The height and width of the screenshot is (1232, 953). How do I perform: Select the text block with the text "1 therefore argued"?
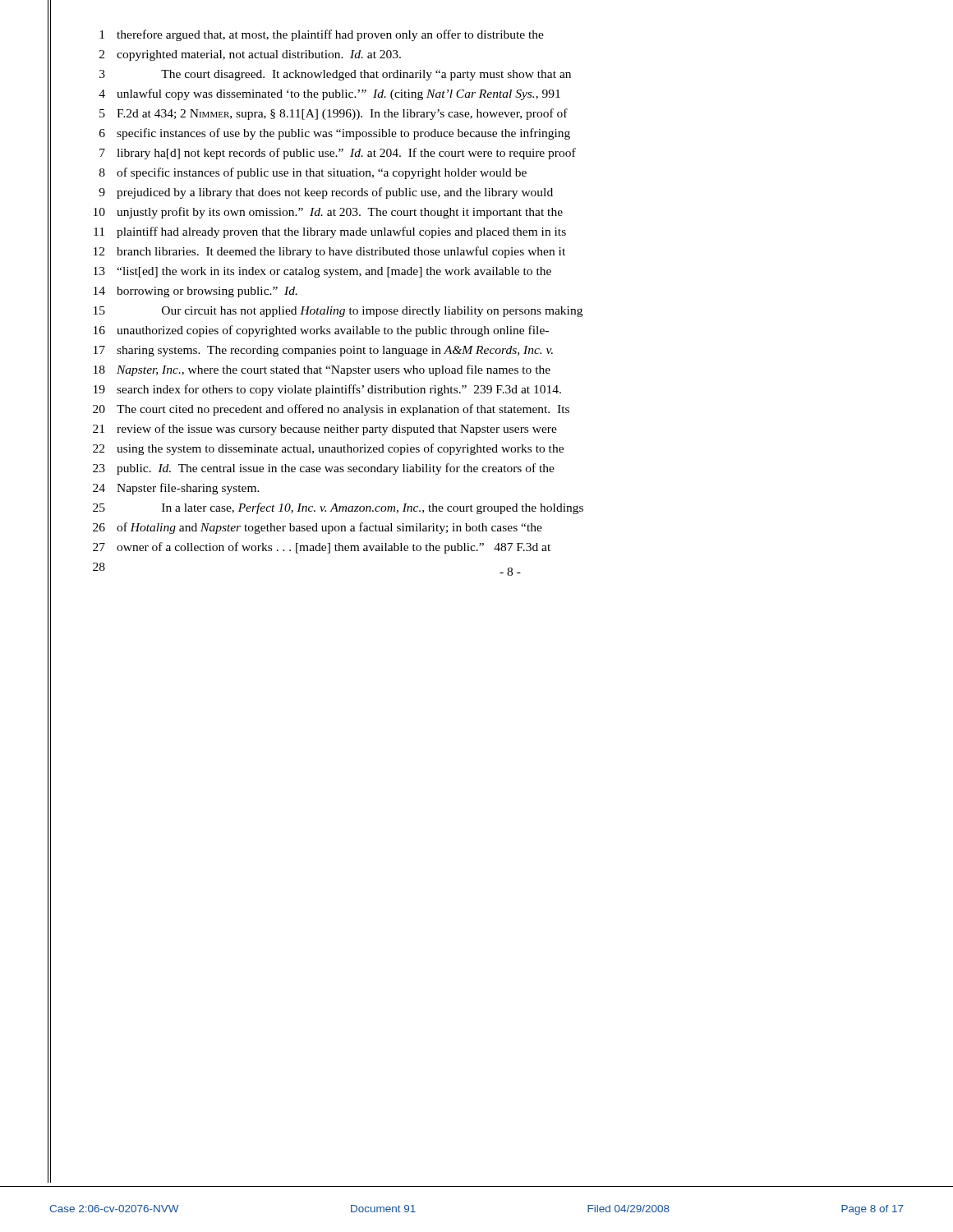[489, 303]
